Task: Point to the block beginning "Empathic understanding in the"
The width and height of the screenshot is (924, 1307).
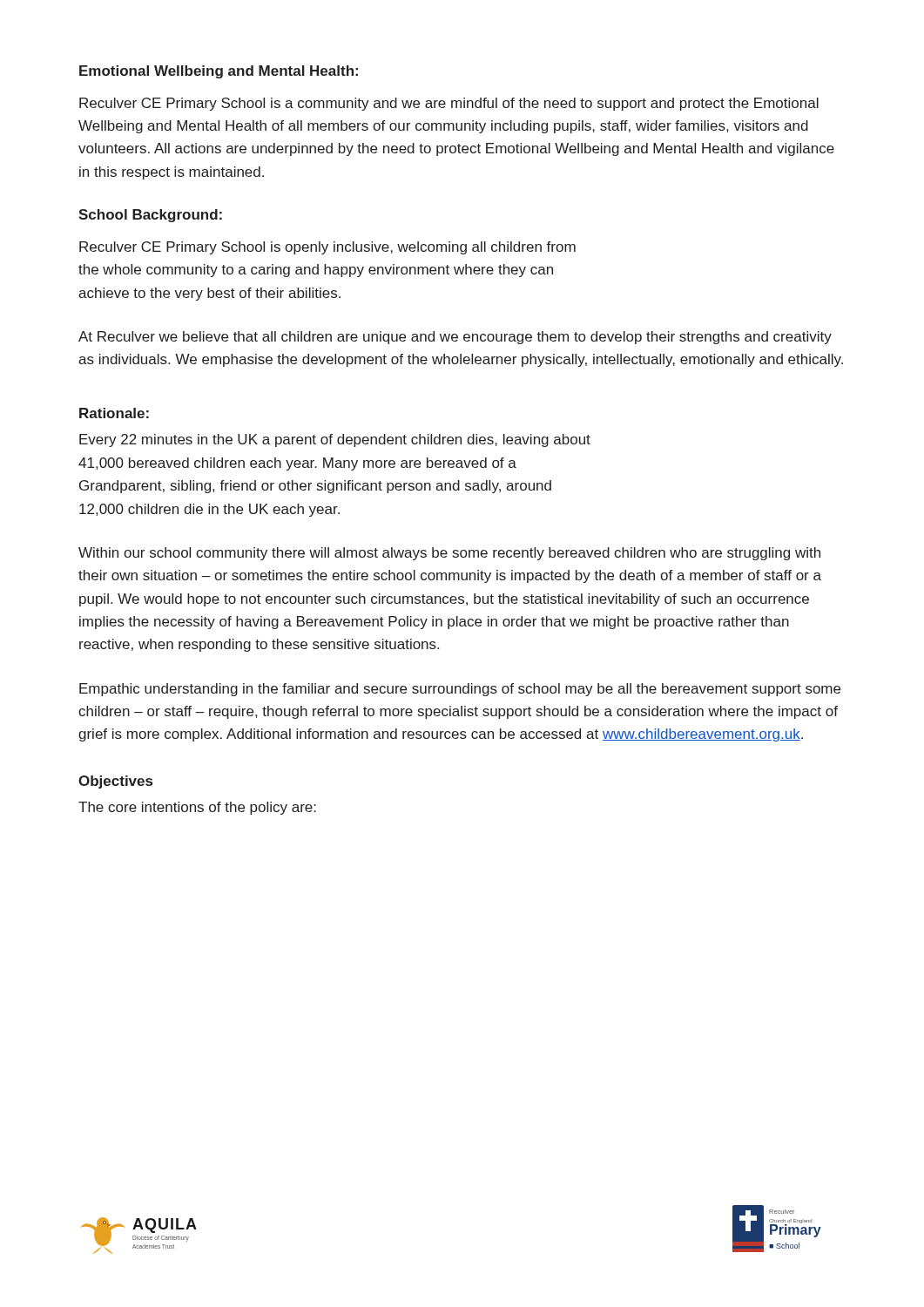Action: click(460, 711)
